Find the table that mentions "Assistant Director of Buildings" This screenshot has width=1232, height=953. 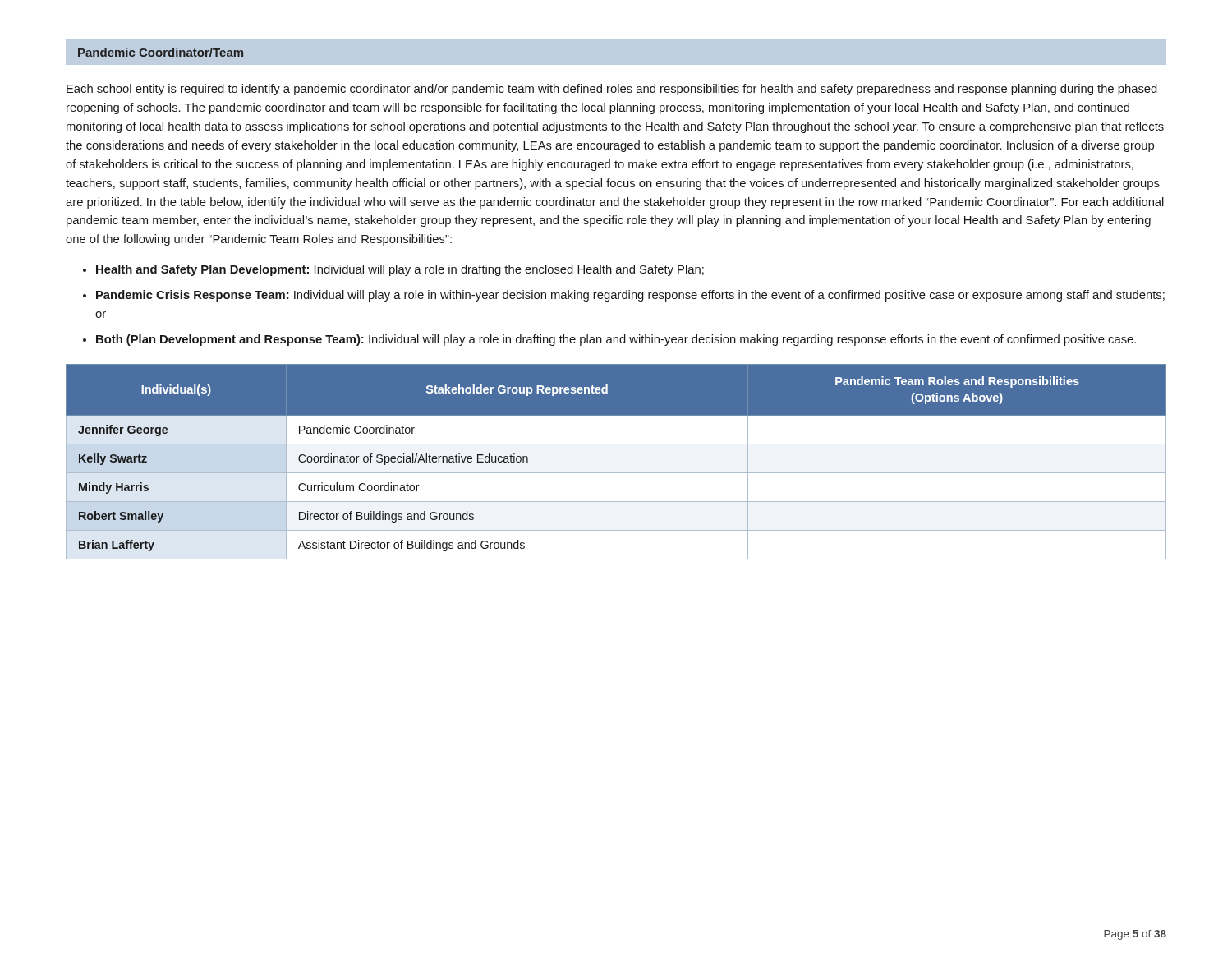tap(616, 462)
